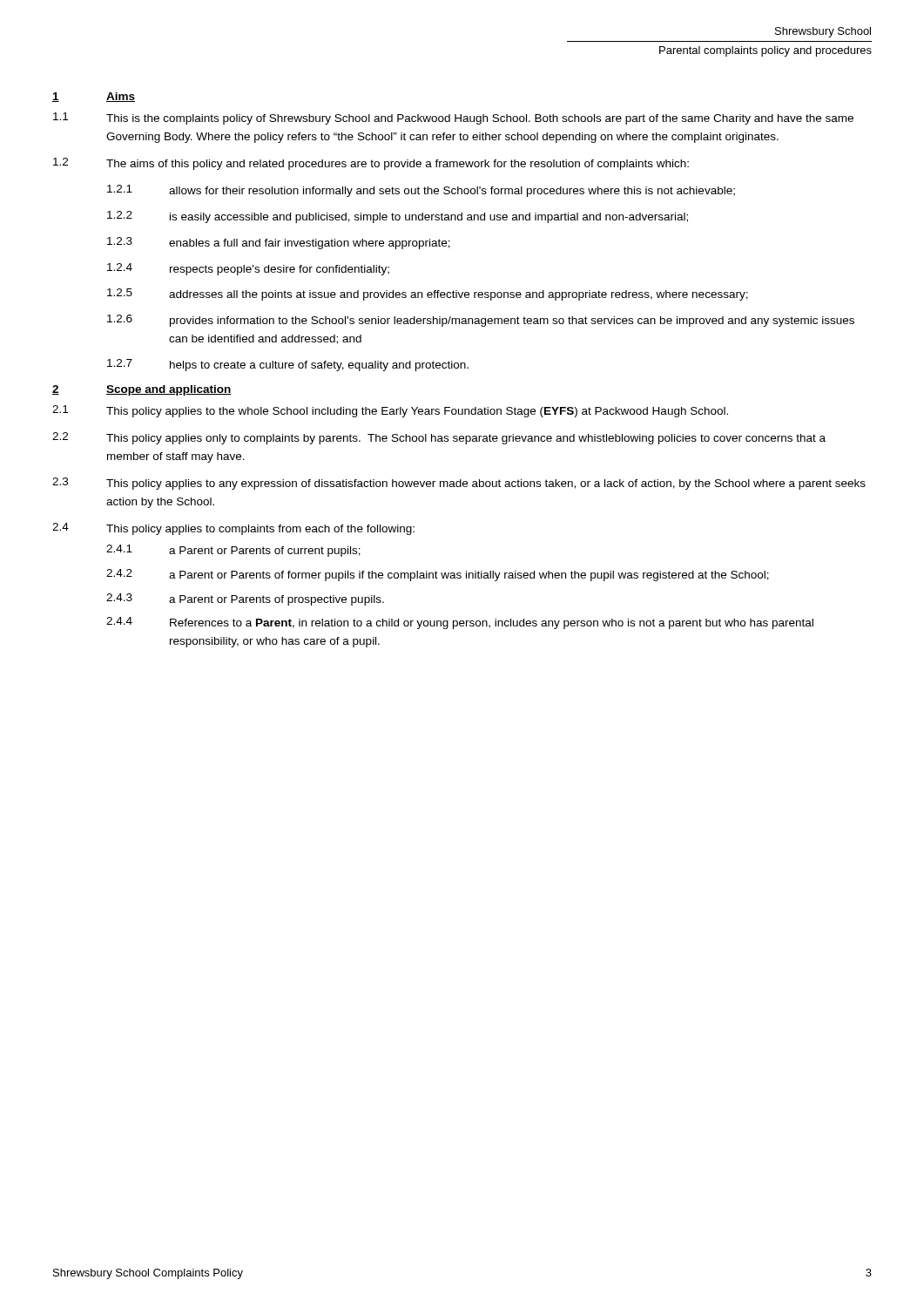924x1307 pixels.
Task: Click on the passage starting "3 This policy"
Action: [462, 493]
